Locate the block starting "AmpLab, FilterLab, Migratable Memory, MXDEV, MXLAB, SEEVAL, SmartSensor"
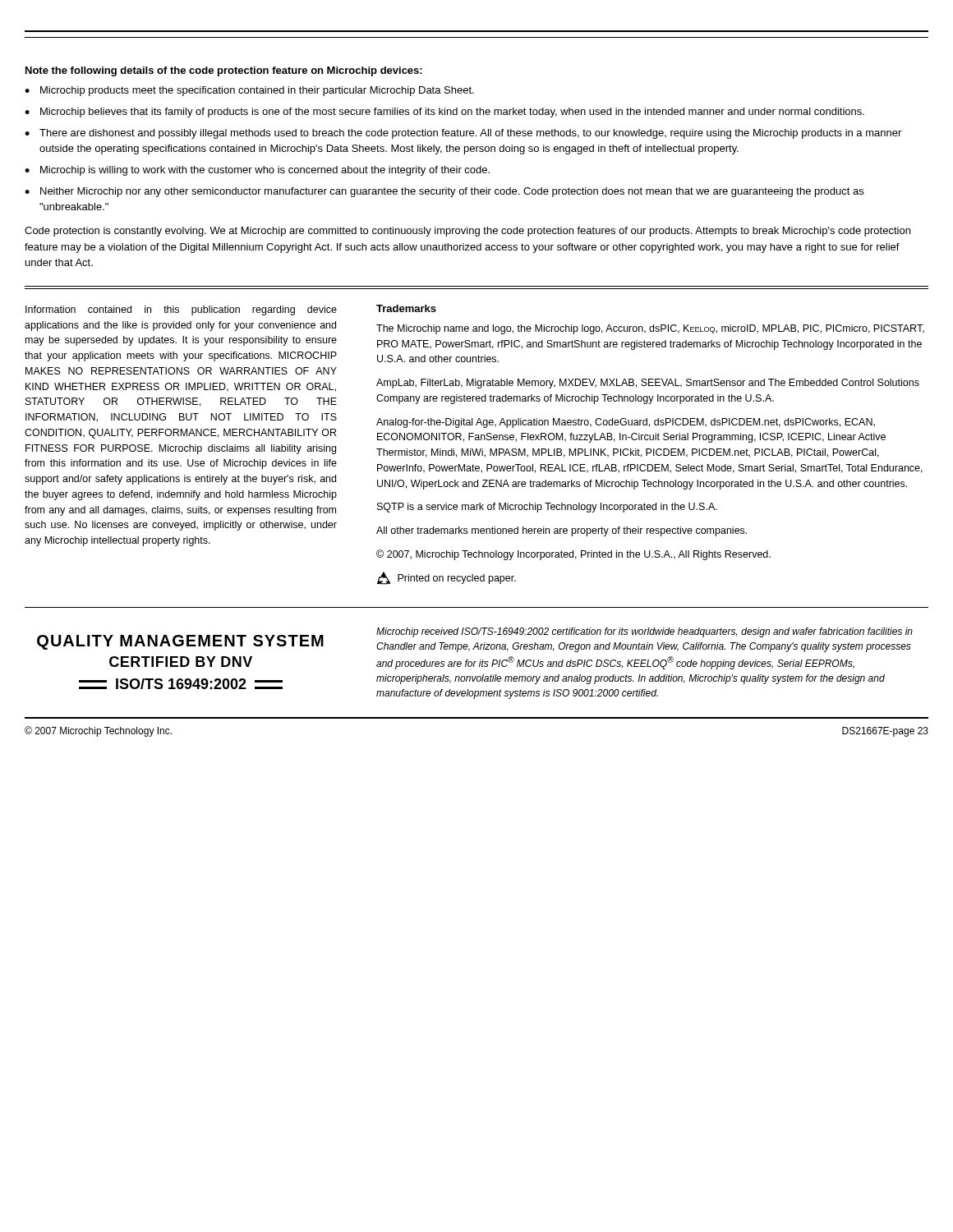Screen dimensions: 1232x953 click(x=648, y=391)
